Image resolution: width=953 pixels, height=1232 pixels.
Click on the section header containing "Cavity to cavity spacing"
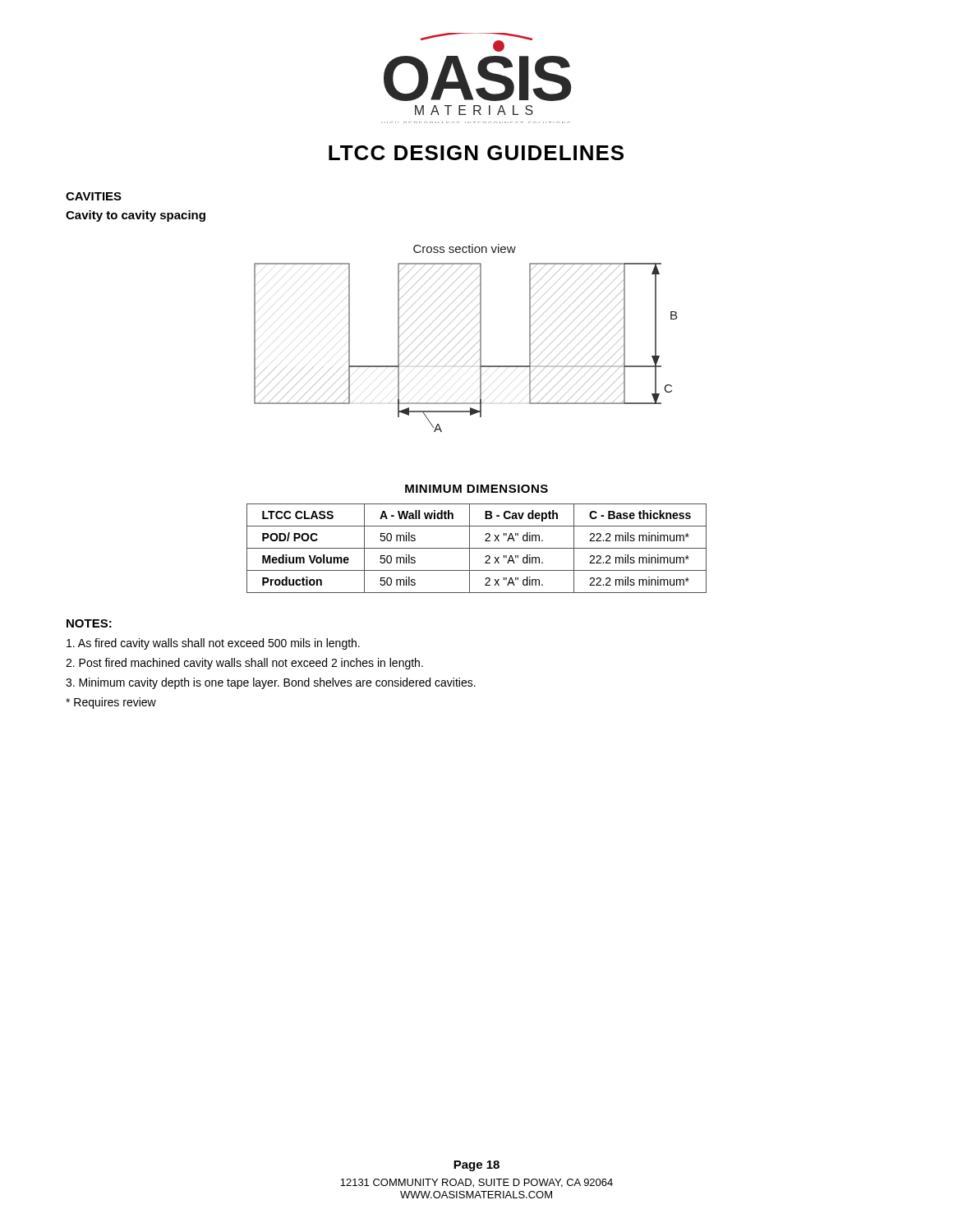(136, 215)
